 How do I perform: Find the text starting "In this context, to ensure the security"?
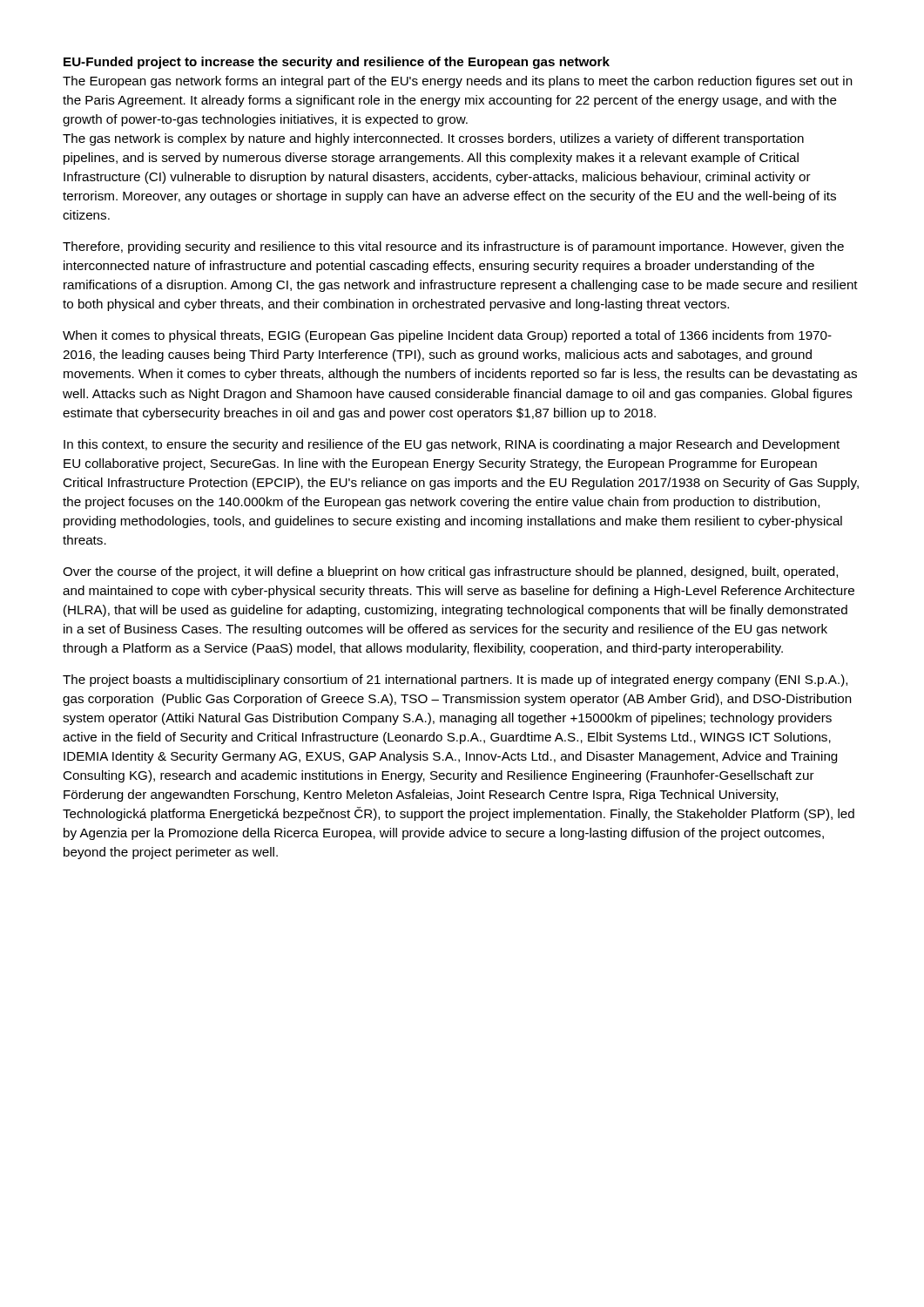(x=461, y=492)
